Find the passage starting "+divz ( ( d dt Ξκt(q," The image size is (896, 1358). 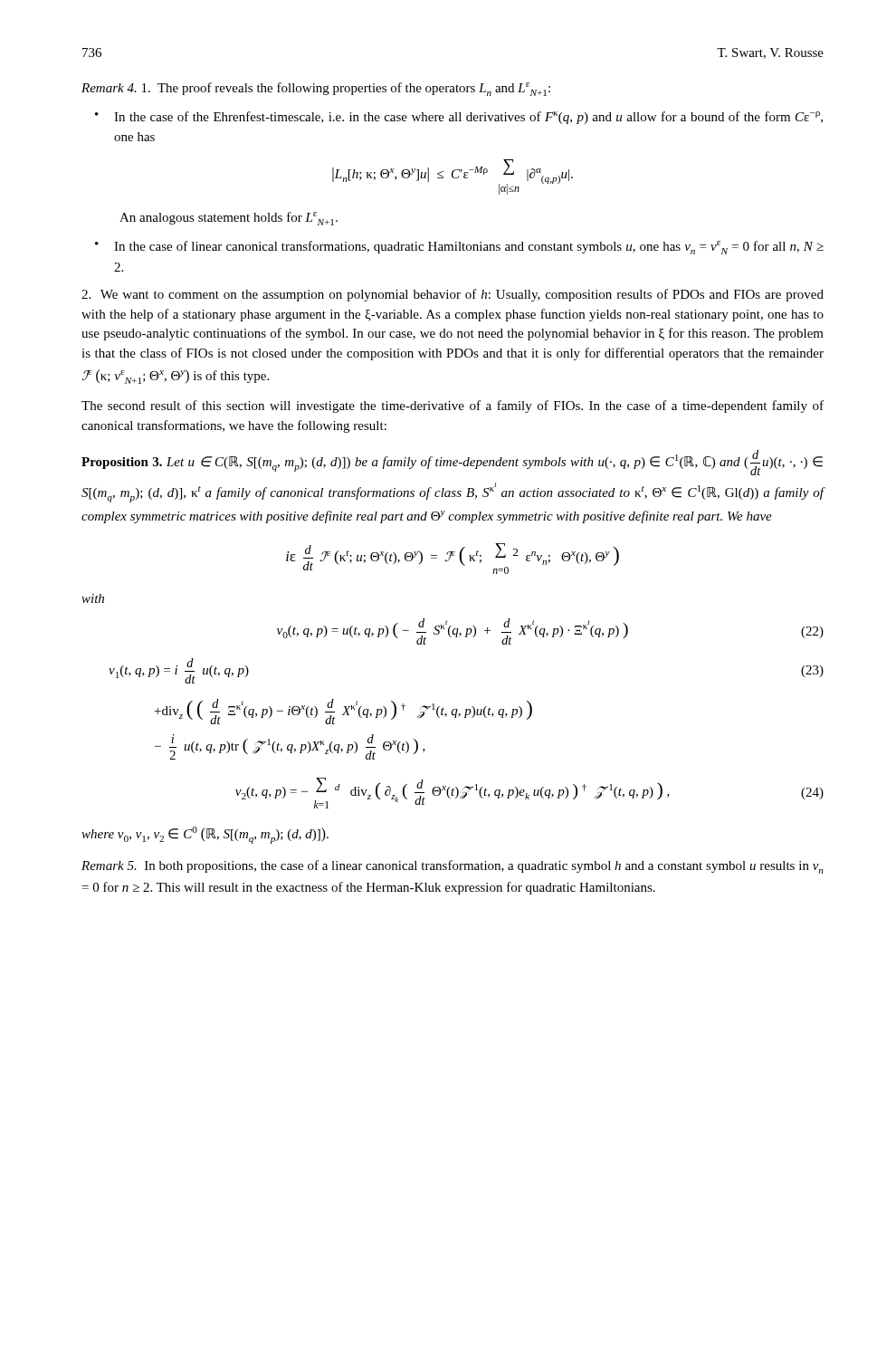pos(343,712)
